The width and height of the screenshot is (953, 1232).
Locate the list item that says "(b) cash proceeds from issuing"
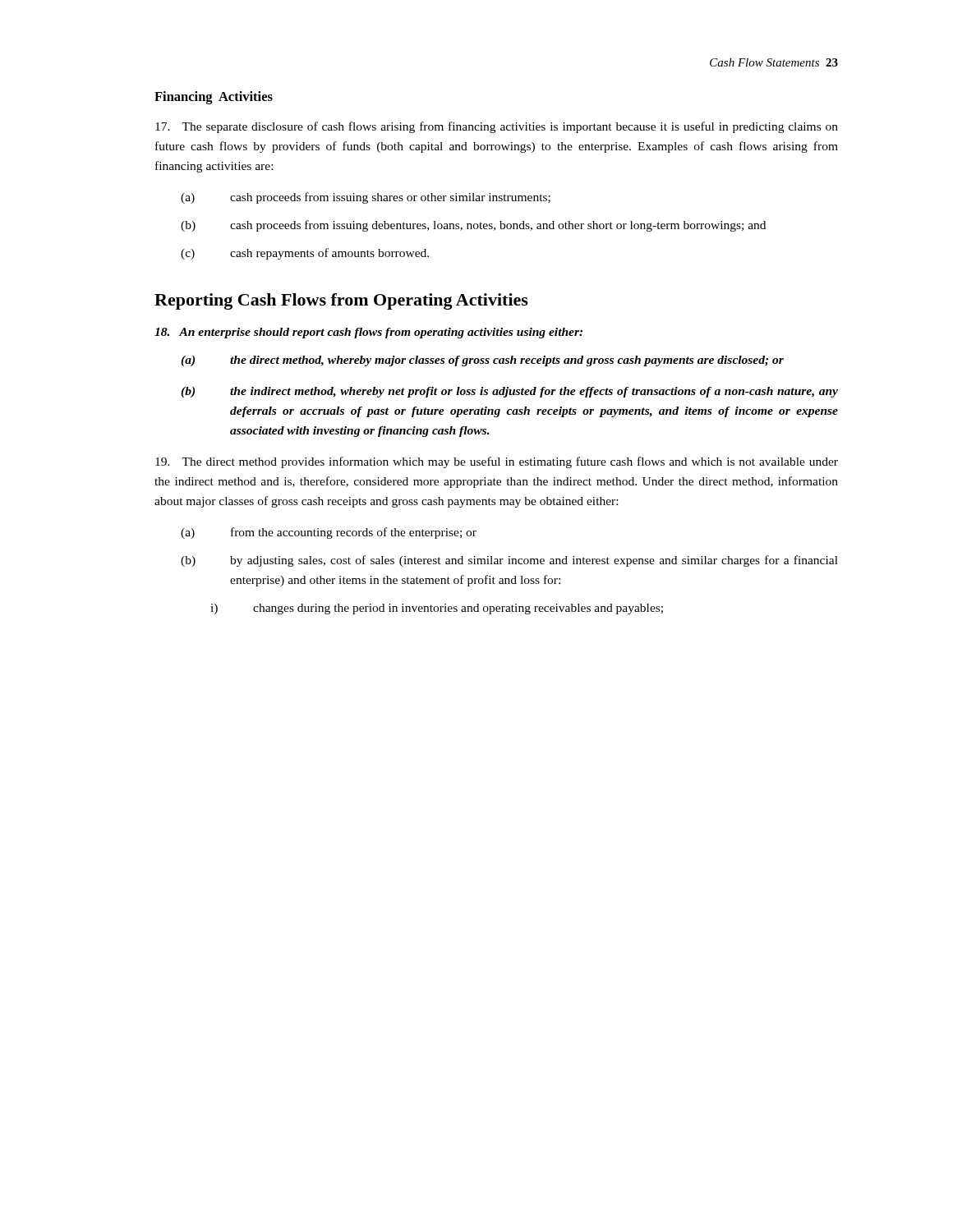[496, 225]
